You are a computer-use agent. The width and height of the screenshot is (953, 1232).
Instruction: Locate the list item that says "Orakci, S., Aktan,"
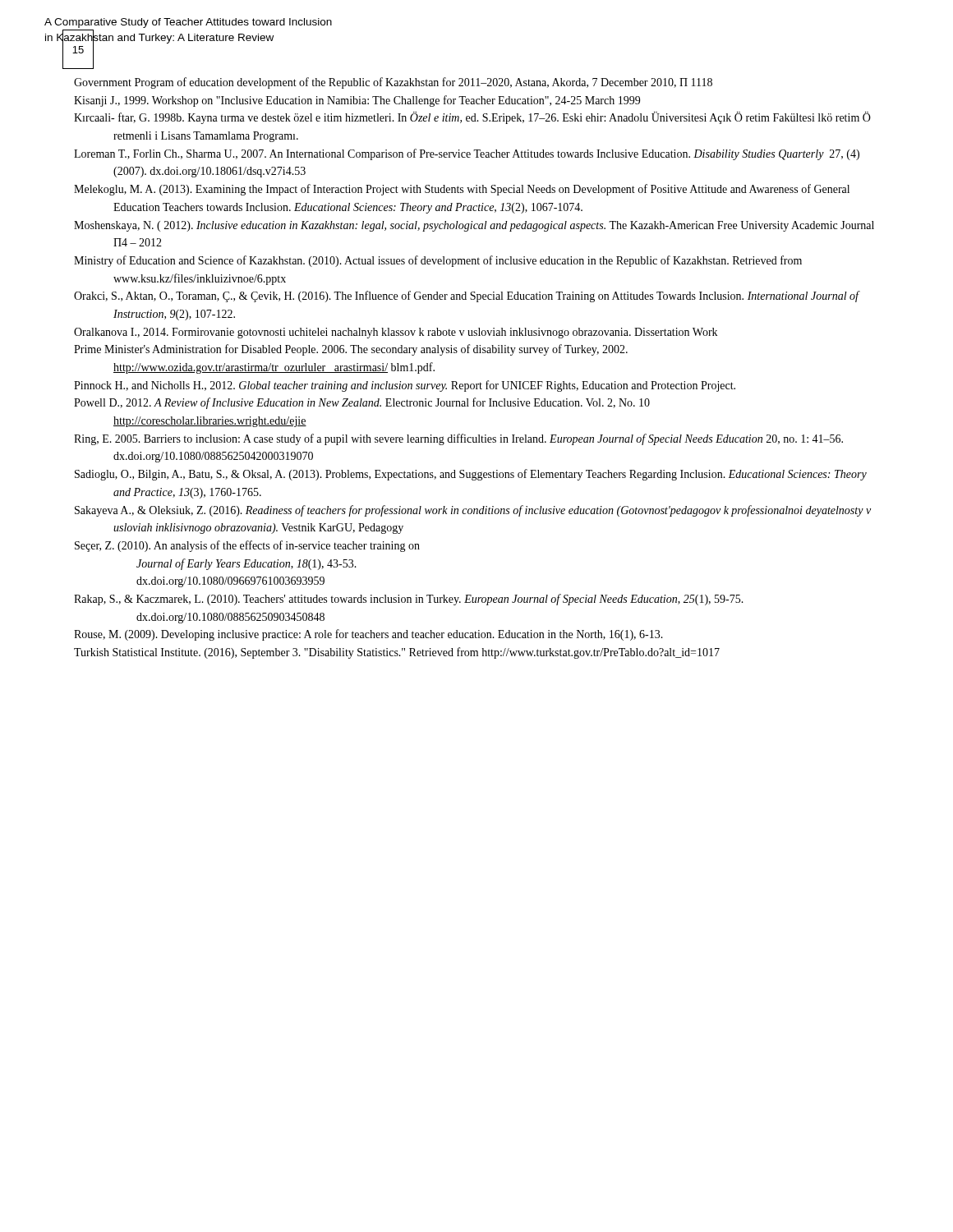[x=466, y=305]
